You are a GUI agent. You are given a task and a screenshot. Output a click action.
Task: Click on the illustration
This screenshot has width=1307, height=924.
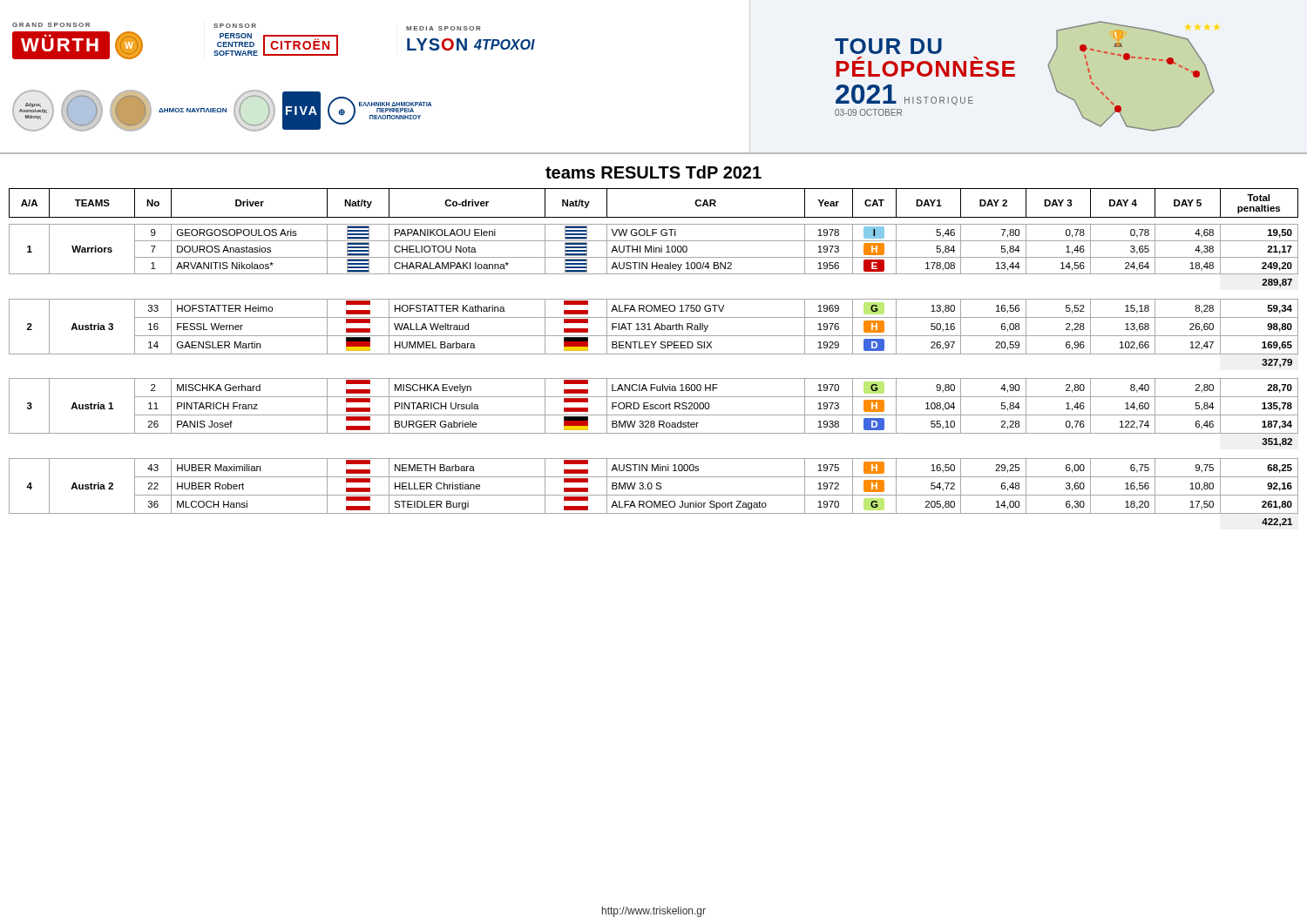click(x=654, y=77)
